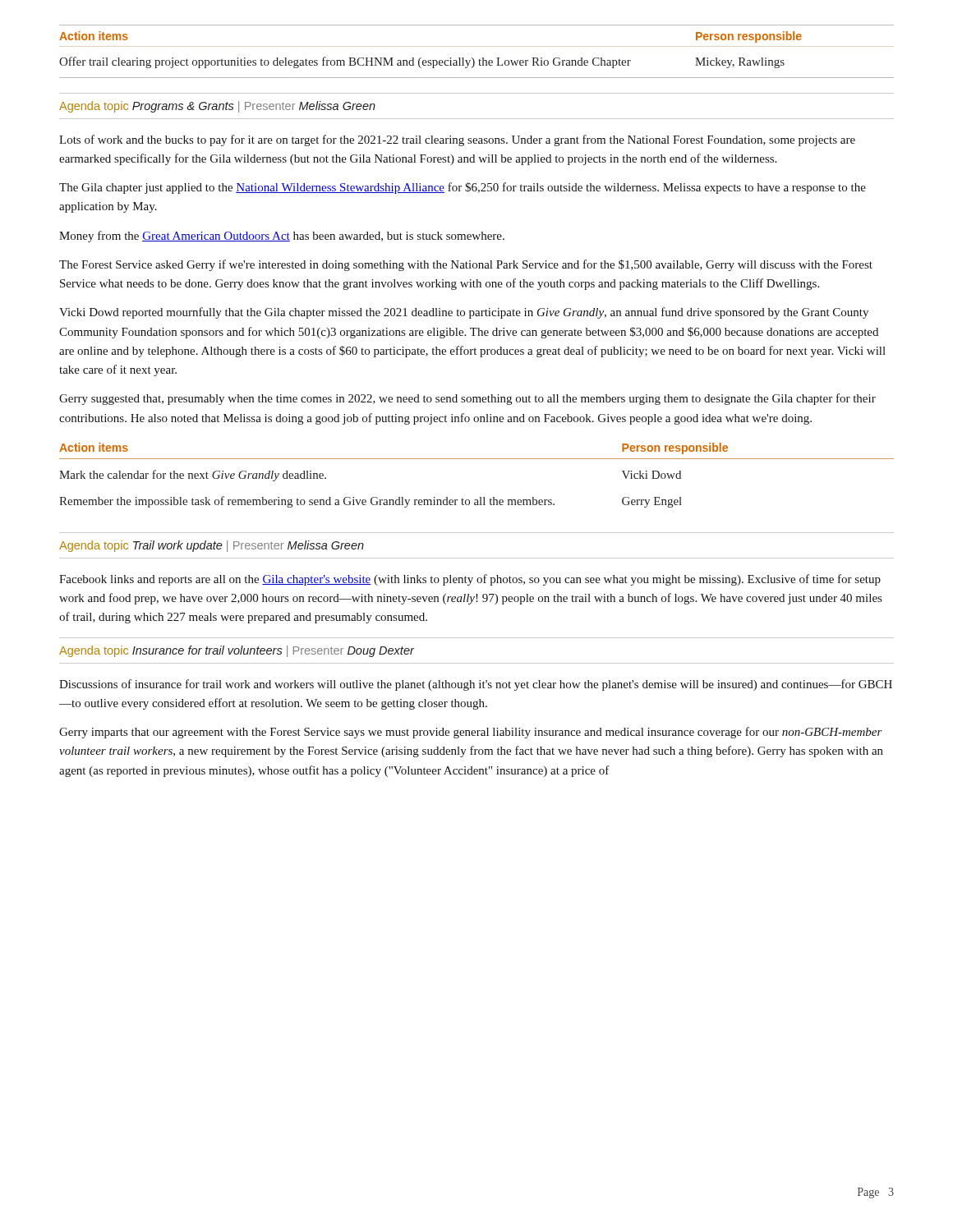The image size is (953, 1232).
Task: Locate the text block with the text "The Forest Service asked Gerry if we're"
Action: click(x=466, y=274)
